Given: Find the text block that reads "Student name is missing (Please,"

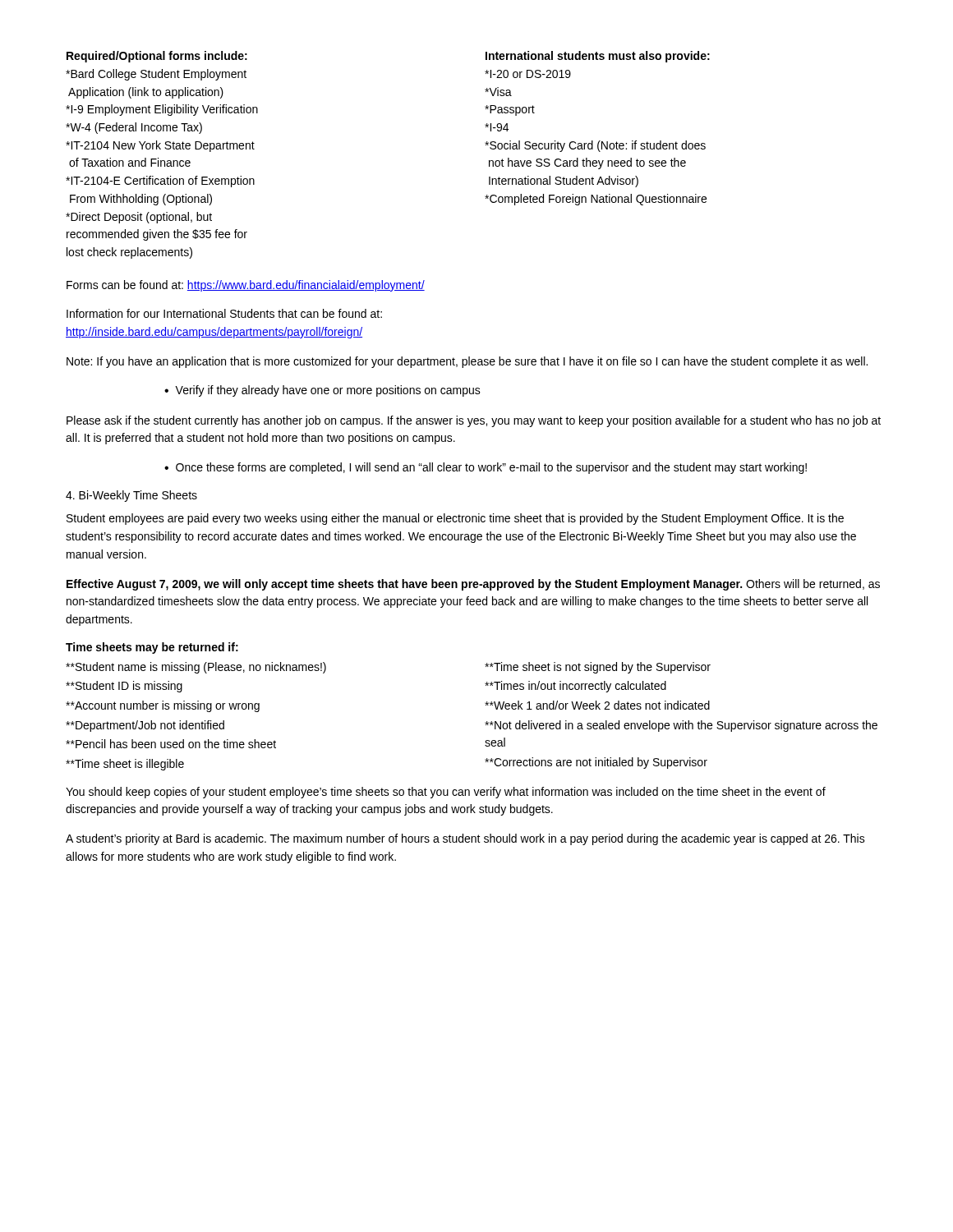Looking at the screenshot, I should pyautogui.click(x=267, y=716).
